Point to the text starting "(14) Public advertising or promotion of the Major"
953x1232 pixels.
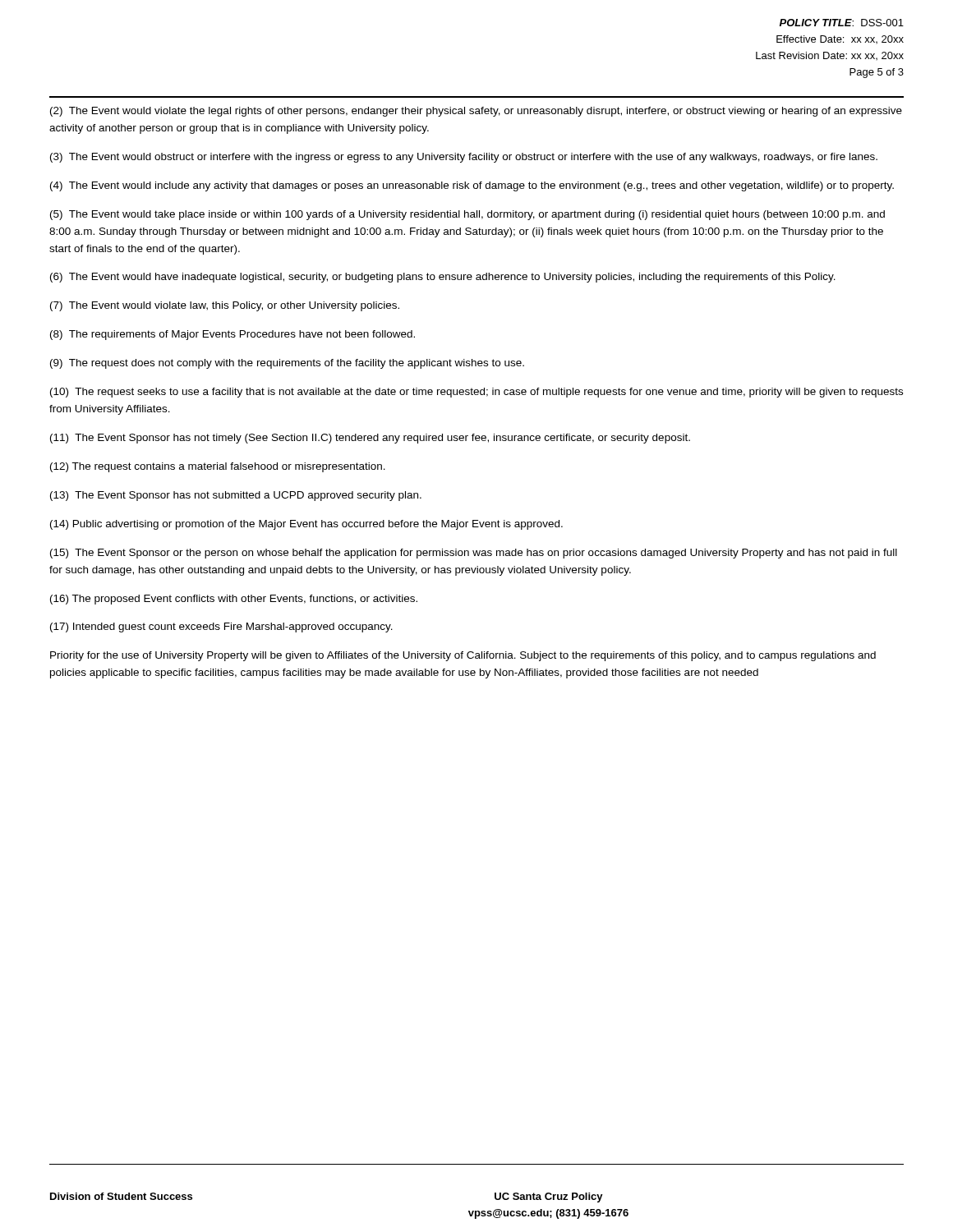[x=306, y=523]
